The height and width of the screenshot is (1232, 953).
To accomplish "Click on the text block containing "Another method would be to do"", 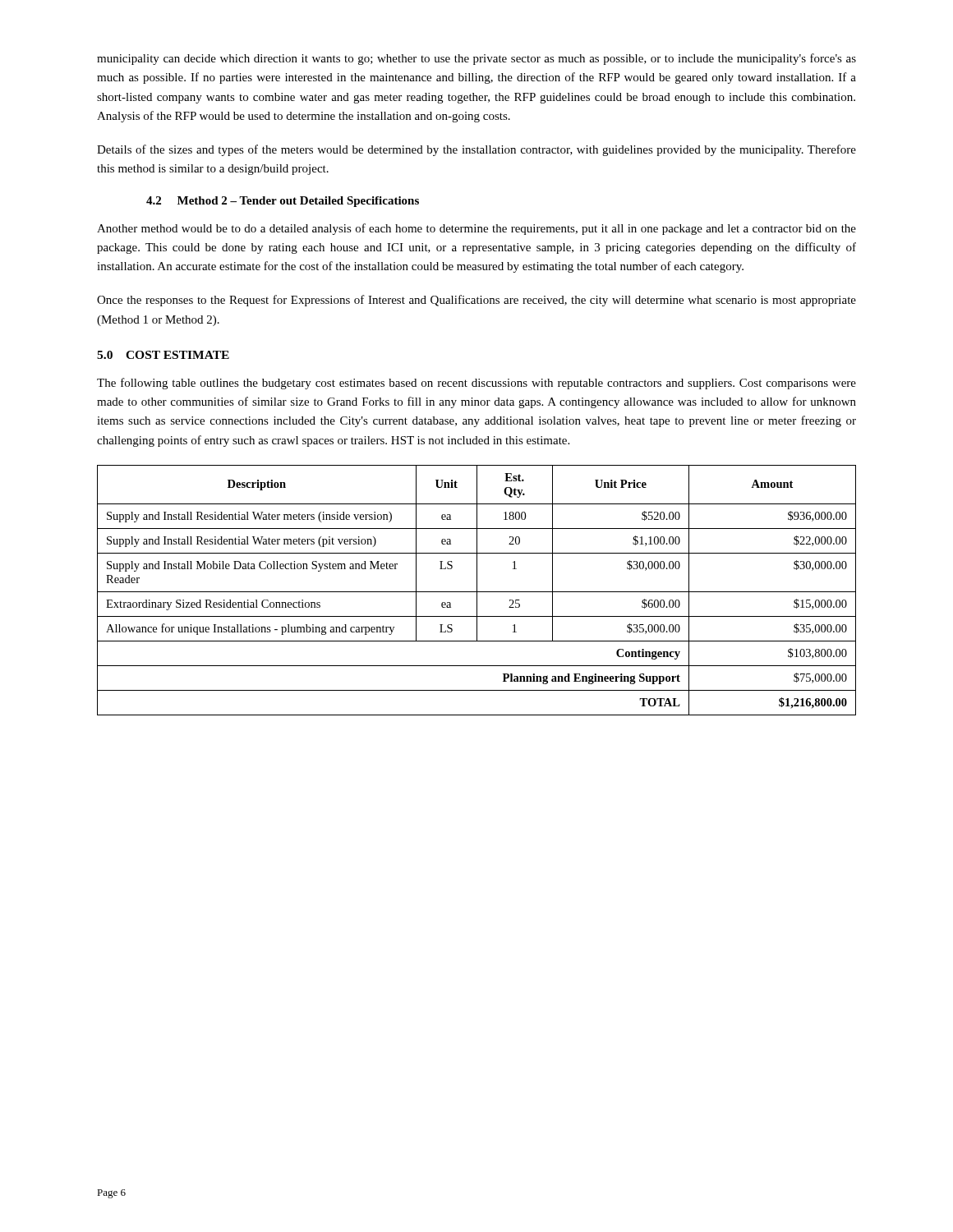I will click(x=476, y=247).
